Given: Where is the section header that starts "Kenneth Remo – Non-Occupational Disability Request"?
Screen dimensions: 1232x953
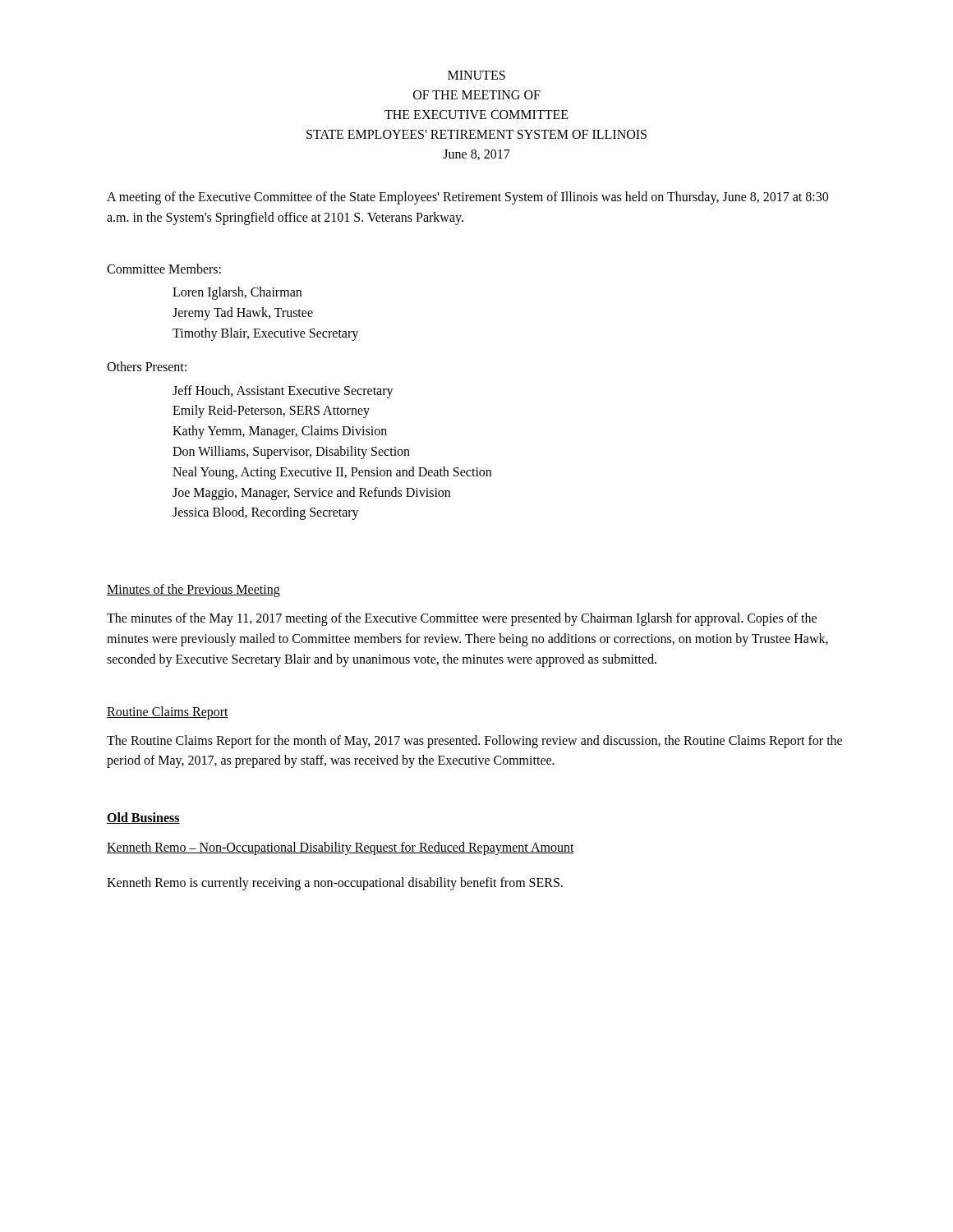Looking at the screenshot, I should [x=340, y=848].
